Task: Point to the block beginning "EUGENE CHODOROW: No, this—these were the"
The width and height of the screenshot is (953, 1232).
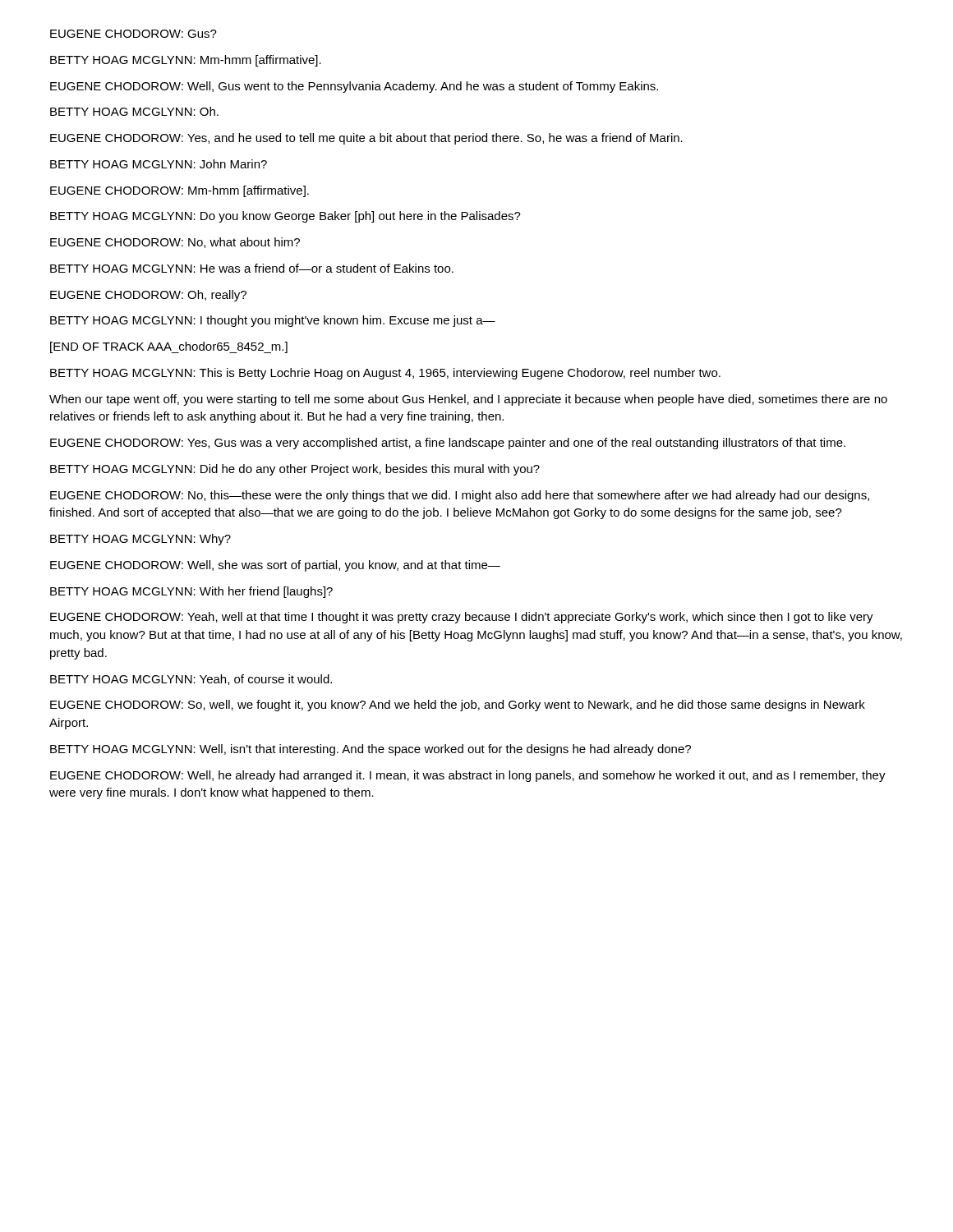Action: click(460, 503)
